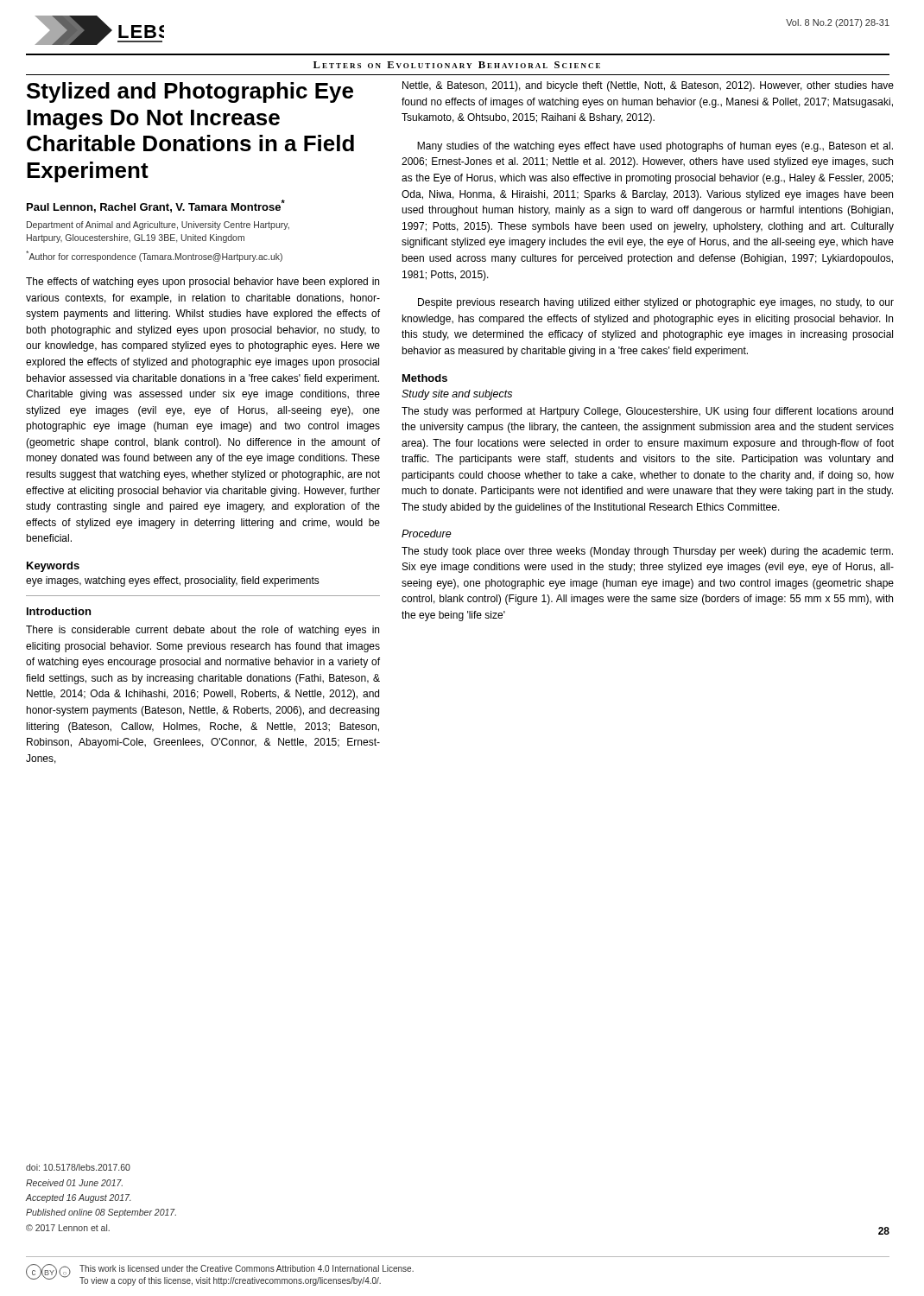Find the element starting "Author for correspondence (Tamara.Montrose@Hartpury.ac.uk)"

(154, 256)
